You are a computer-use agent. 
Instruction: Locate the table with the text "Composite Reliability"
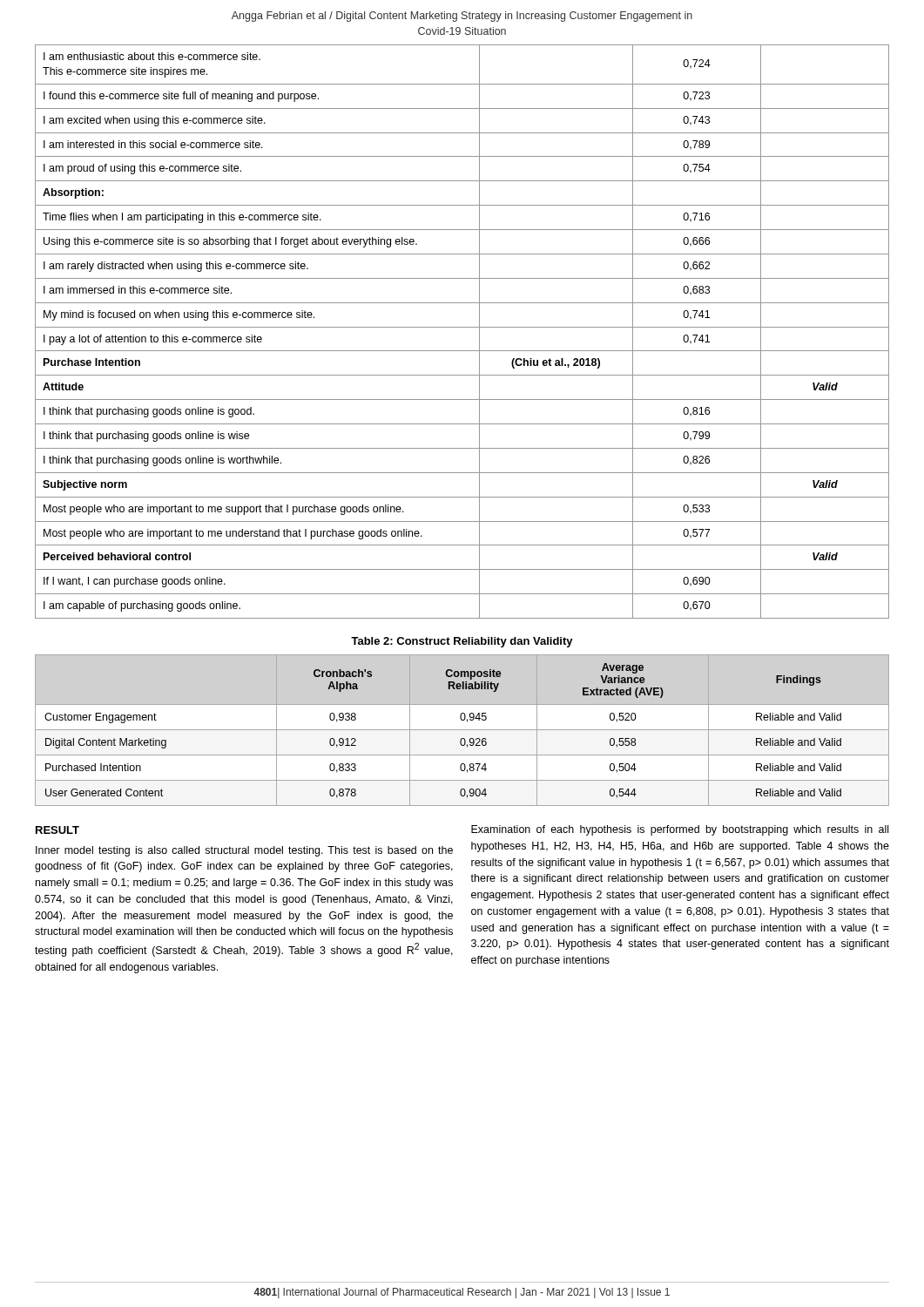[x=462, y=730]
